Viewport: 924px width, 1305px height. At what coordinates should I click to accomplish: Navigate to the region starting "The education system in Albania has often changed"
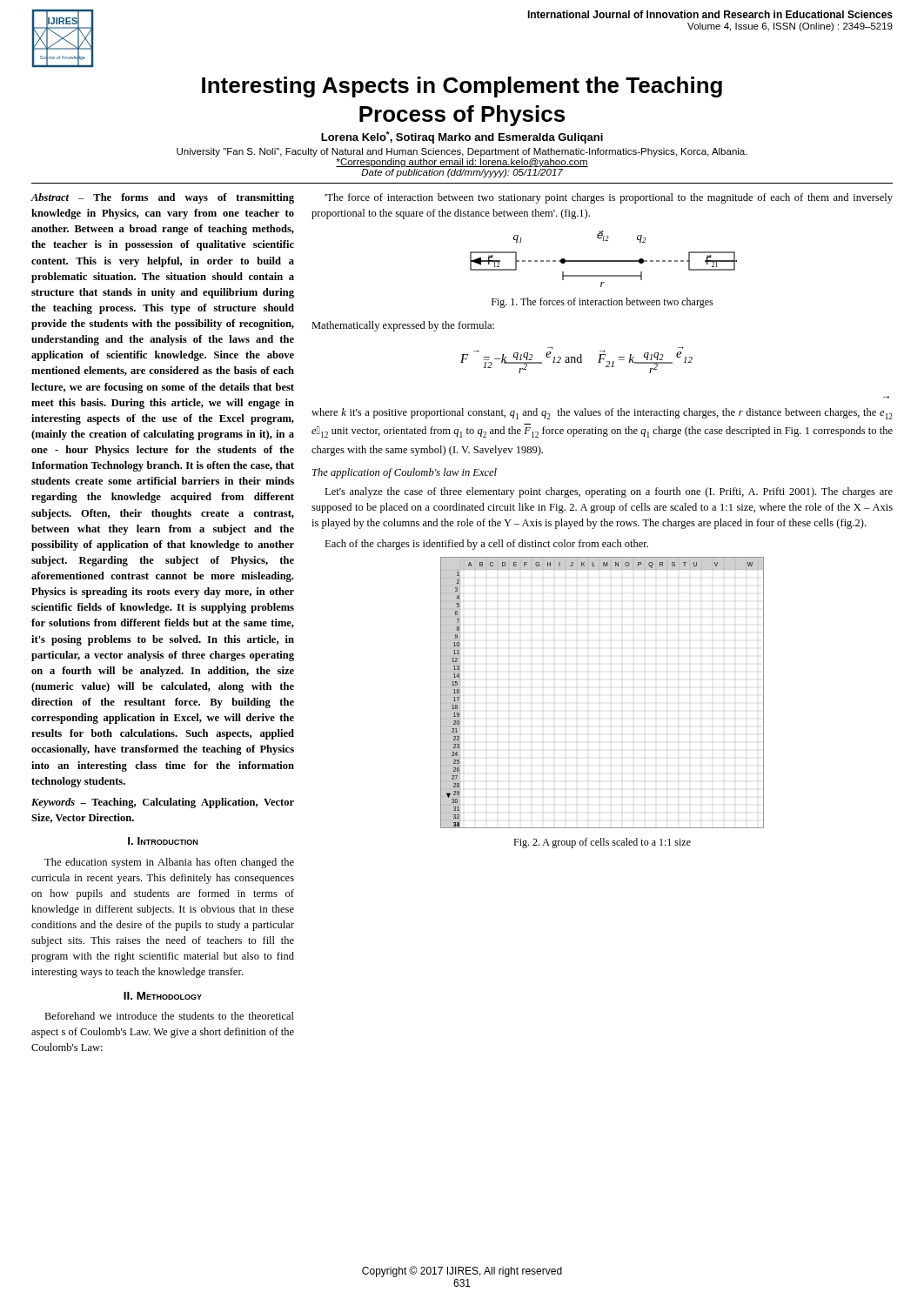[x=163, y=917]
